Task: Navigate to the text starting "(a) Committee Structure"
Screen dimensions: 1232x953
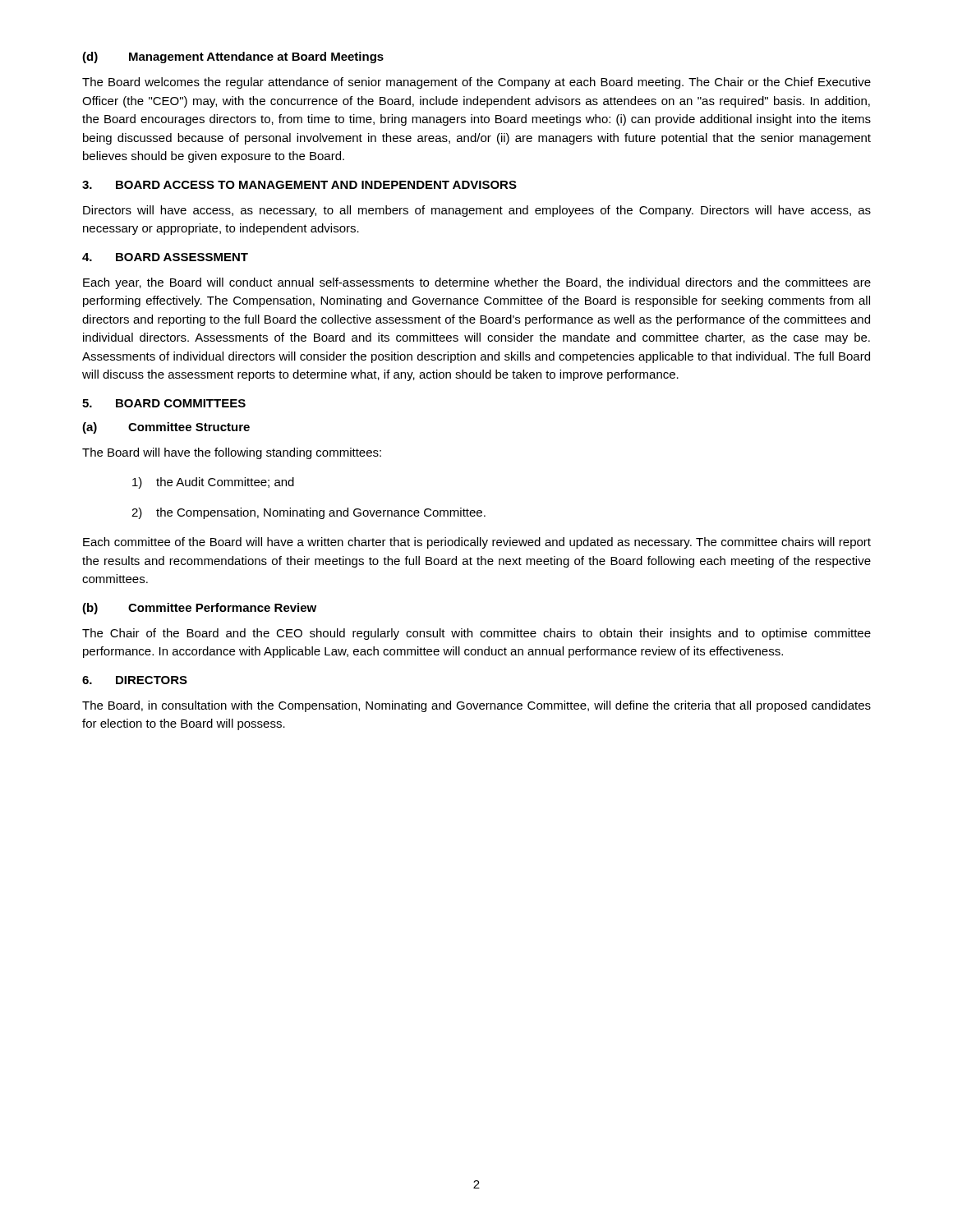Action: tap(166, 426)
